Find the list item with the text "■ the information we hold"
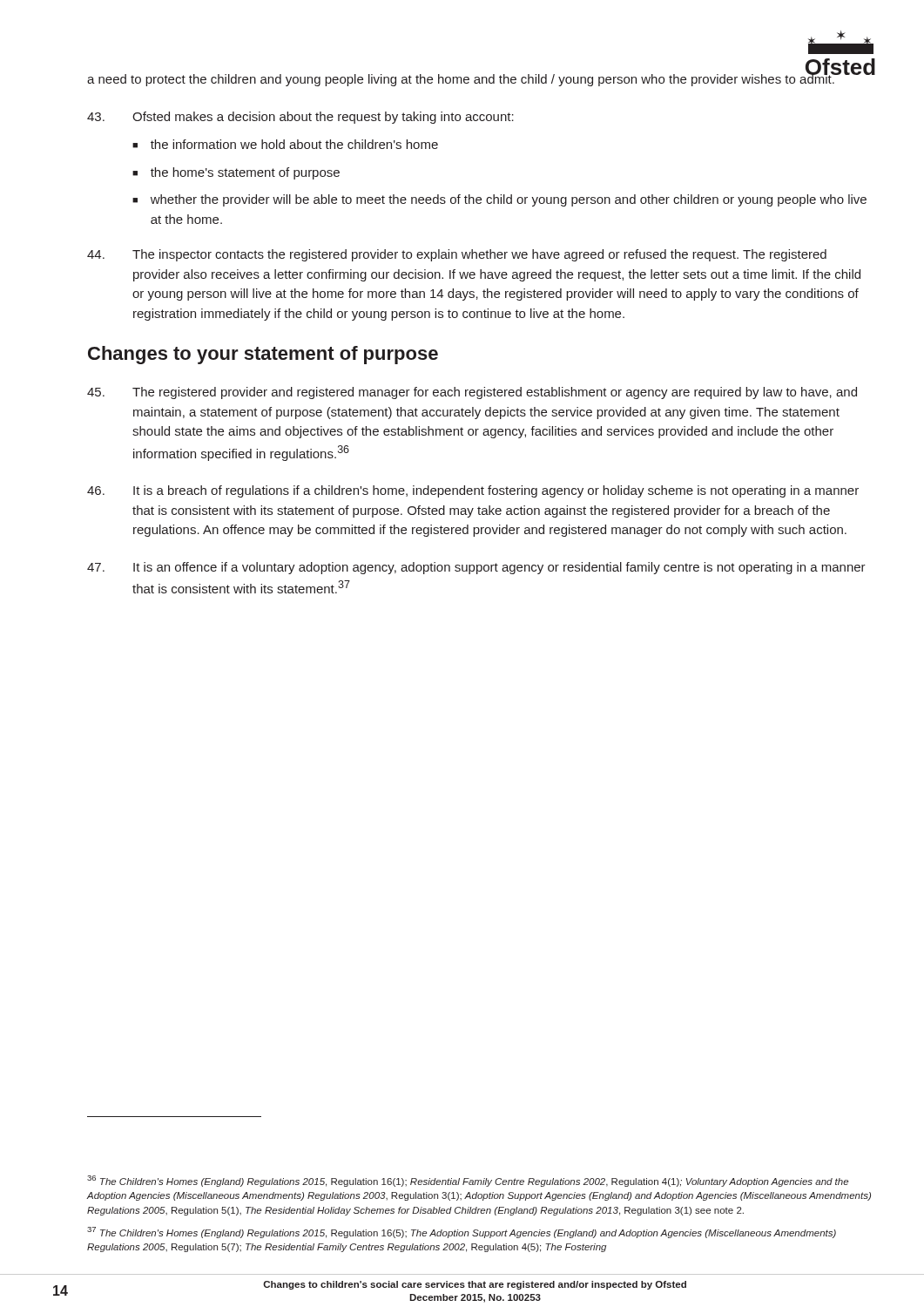 tap(285, 145)
